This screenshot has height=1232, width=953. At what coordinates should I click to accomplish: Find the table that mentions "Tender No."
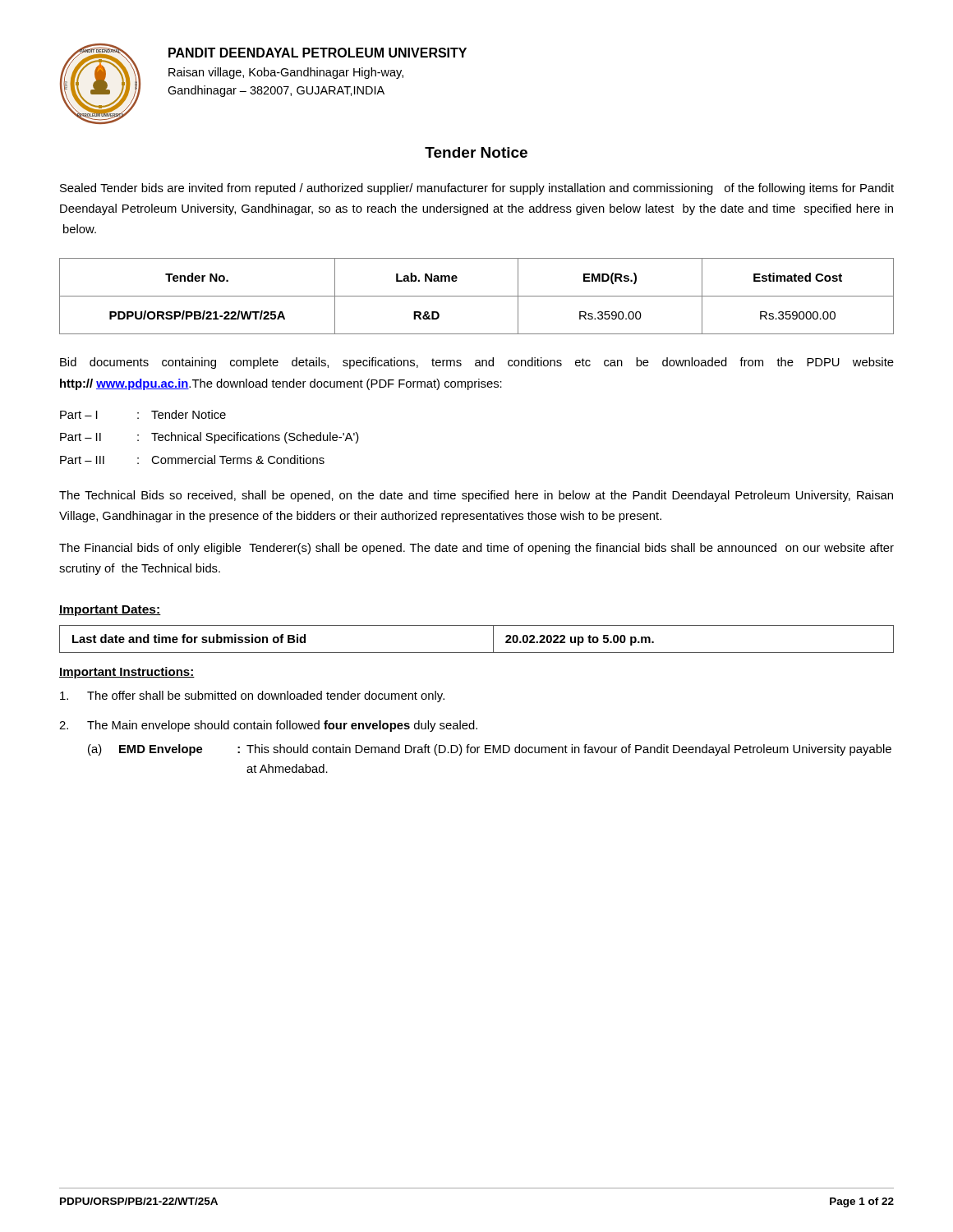tap(476, 296)
